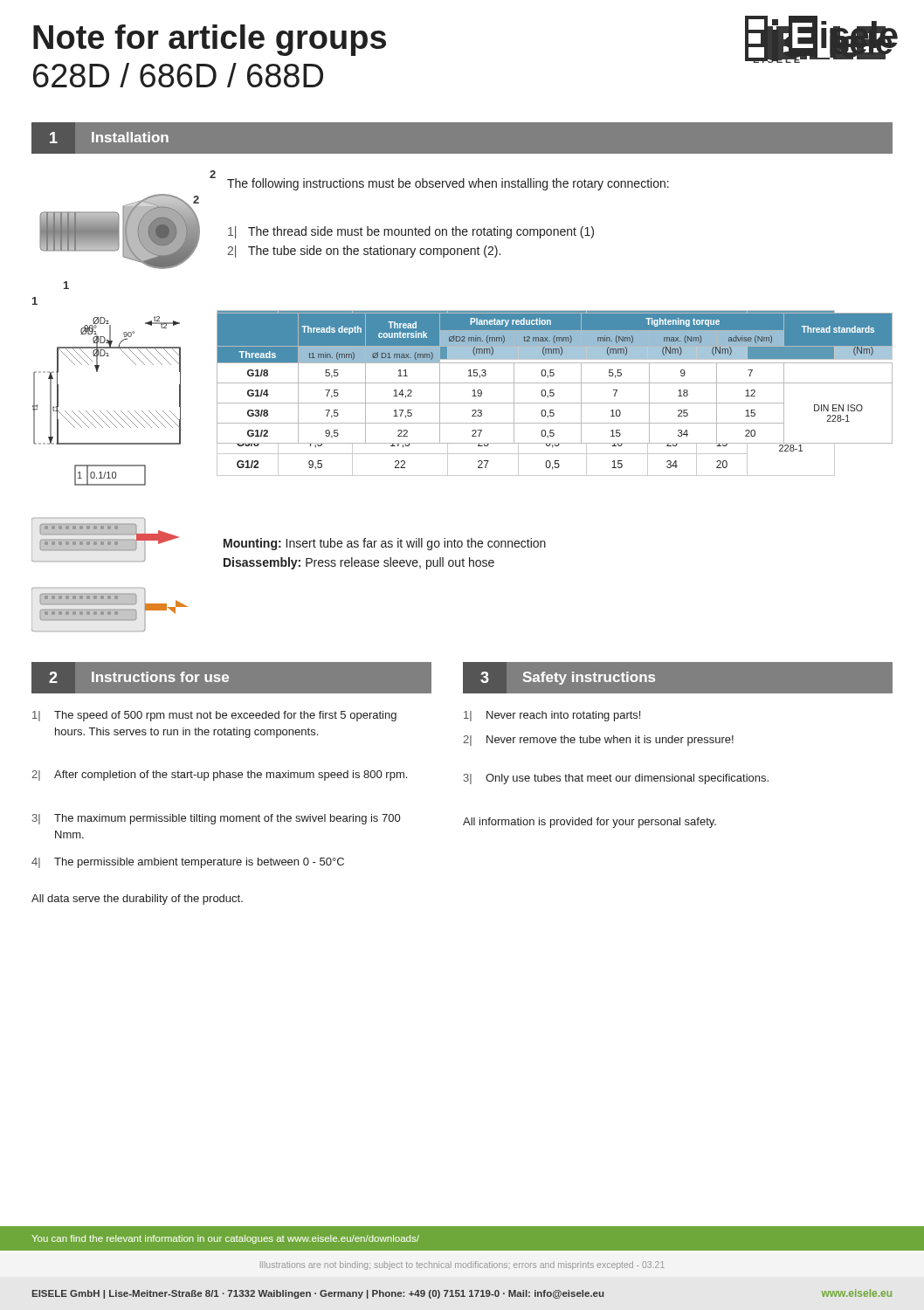Find the text block with the text "All information is provided for"
The height and width of the screenshot is (1310, 924).
pos(590,821)
